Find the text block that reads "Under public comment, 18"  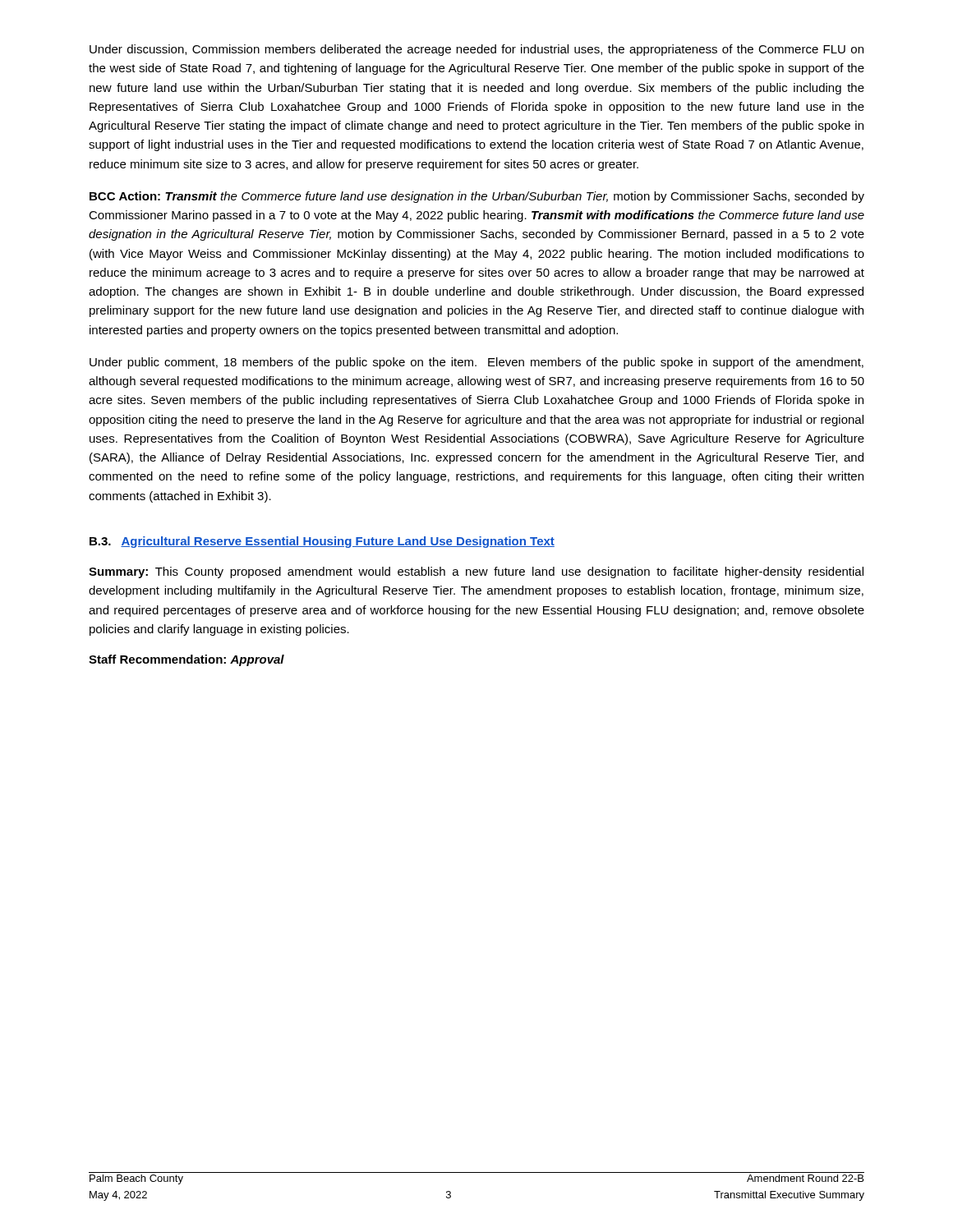coord(476,428)
